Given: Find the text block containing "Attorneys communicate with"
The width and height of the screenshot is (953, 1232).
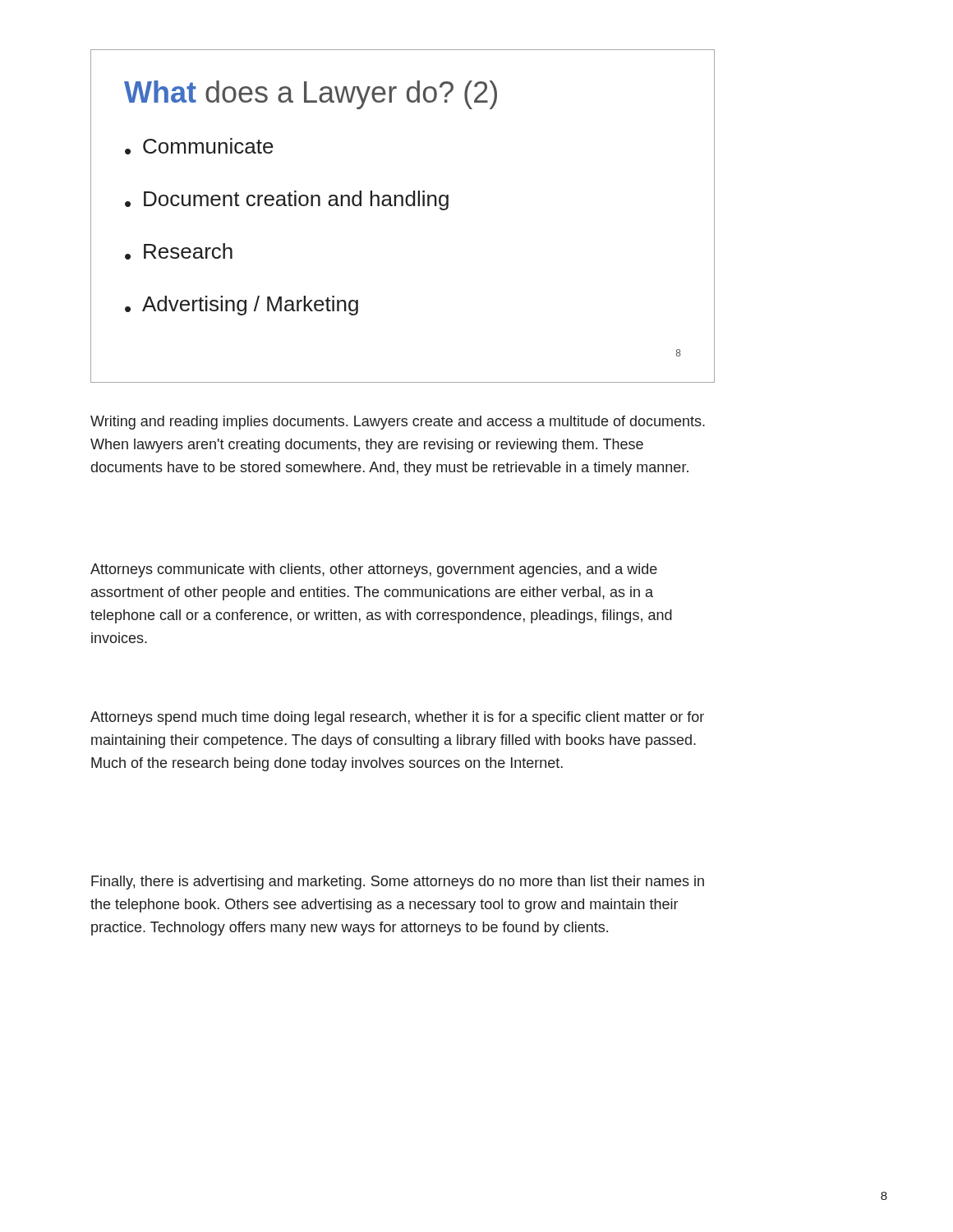Looking at the screenshot, I should [x=381, y=603].
